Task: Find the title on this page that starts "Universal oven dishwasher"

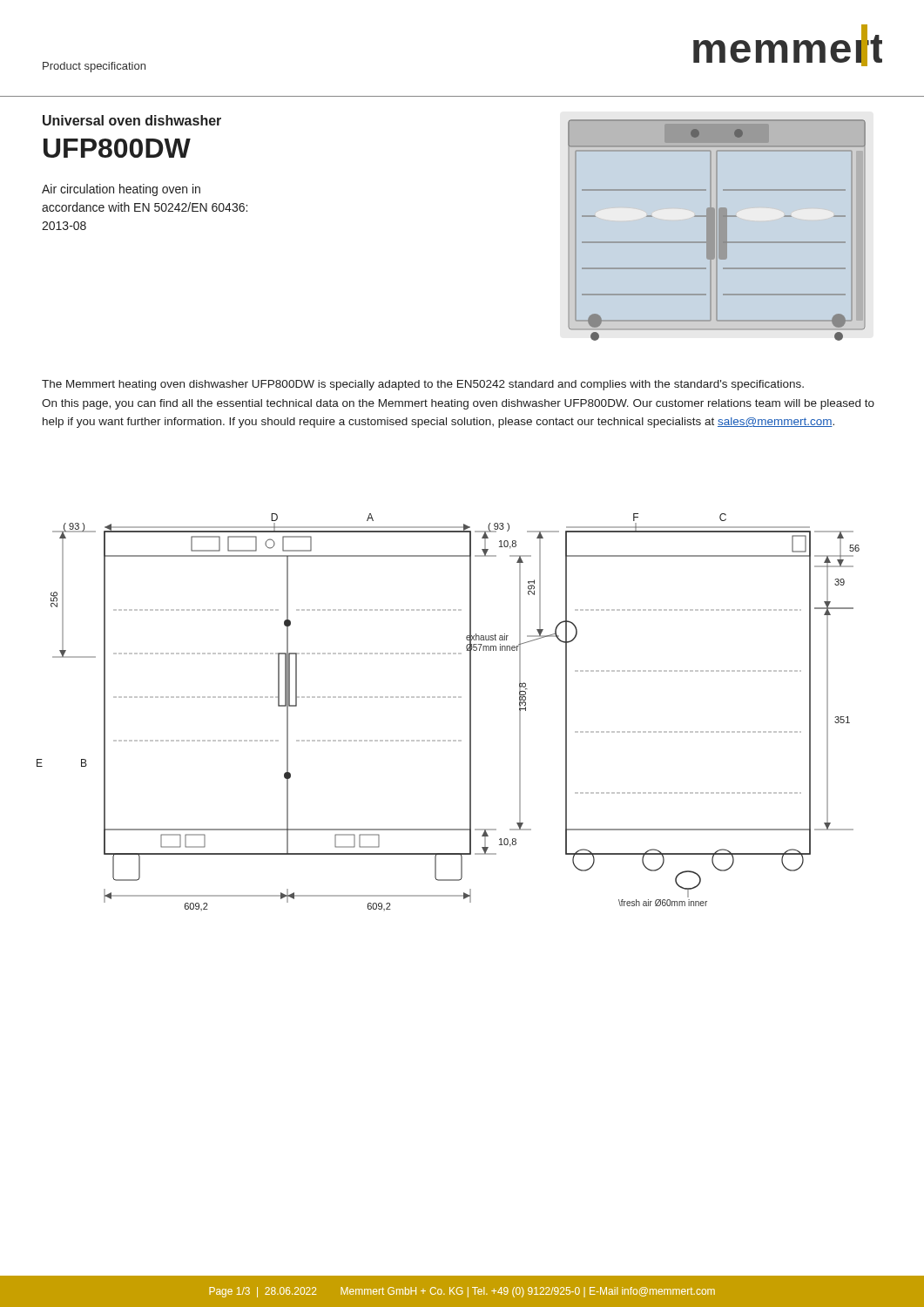Action: (x=145, y=174)
